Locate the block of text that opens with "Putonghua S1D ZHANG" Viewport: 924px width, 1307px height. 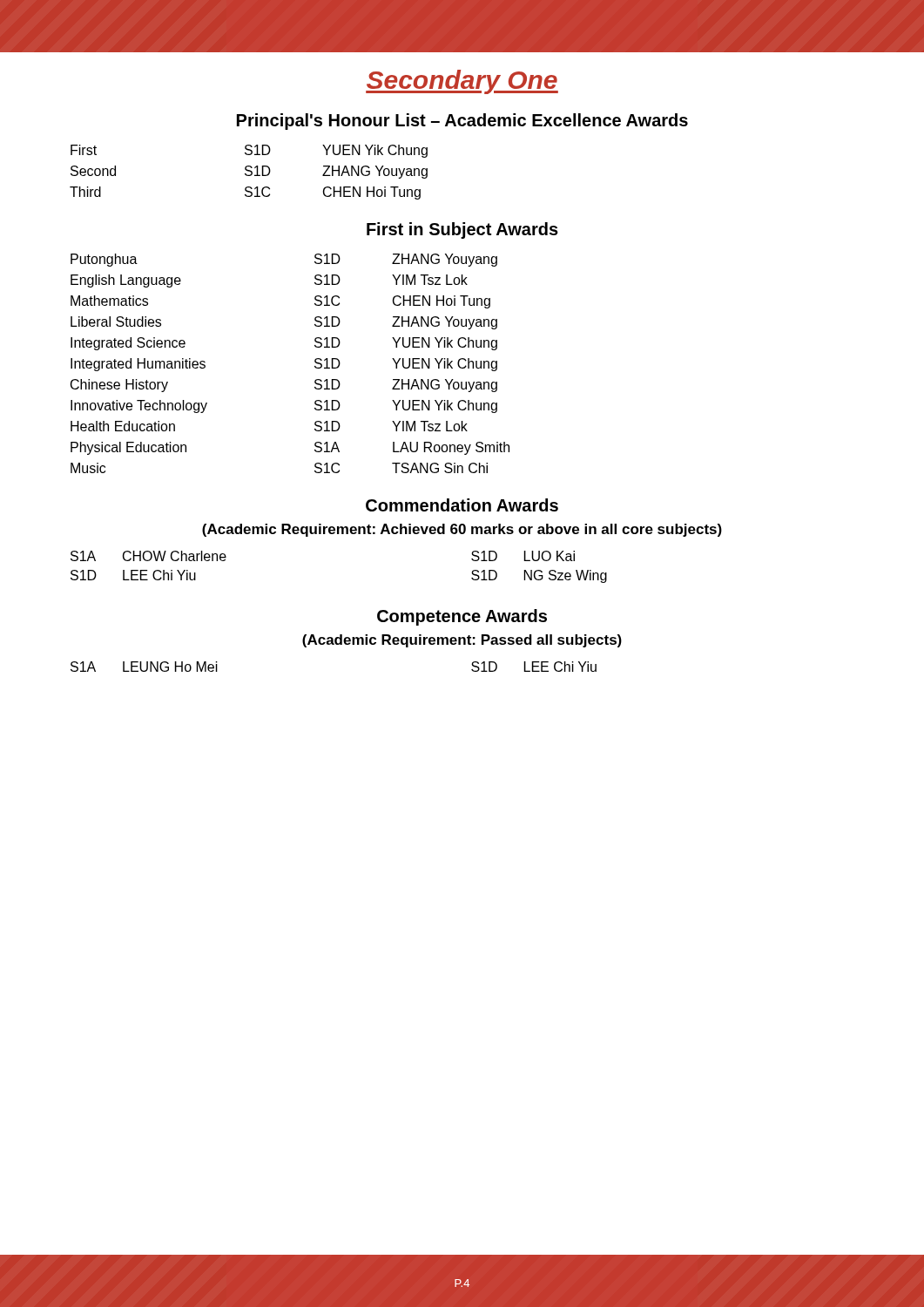(x=101, y=260)
